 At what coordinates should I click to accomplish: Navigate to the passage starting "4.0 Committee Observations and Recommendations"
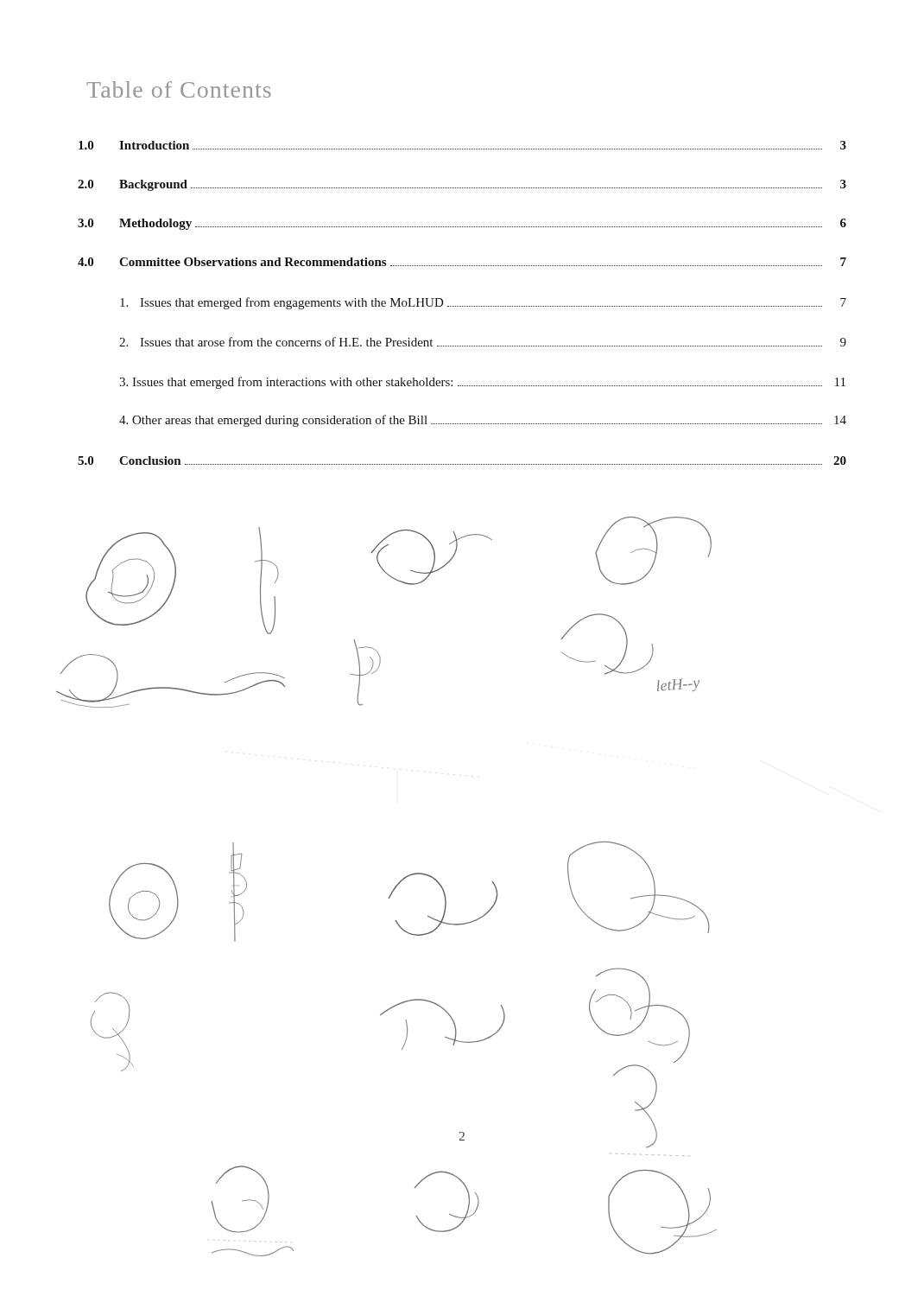(x=462, y=262)
